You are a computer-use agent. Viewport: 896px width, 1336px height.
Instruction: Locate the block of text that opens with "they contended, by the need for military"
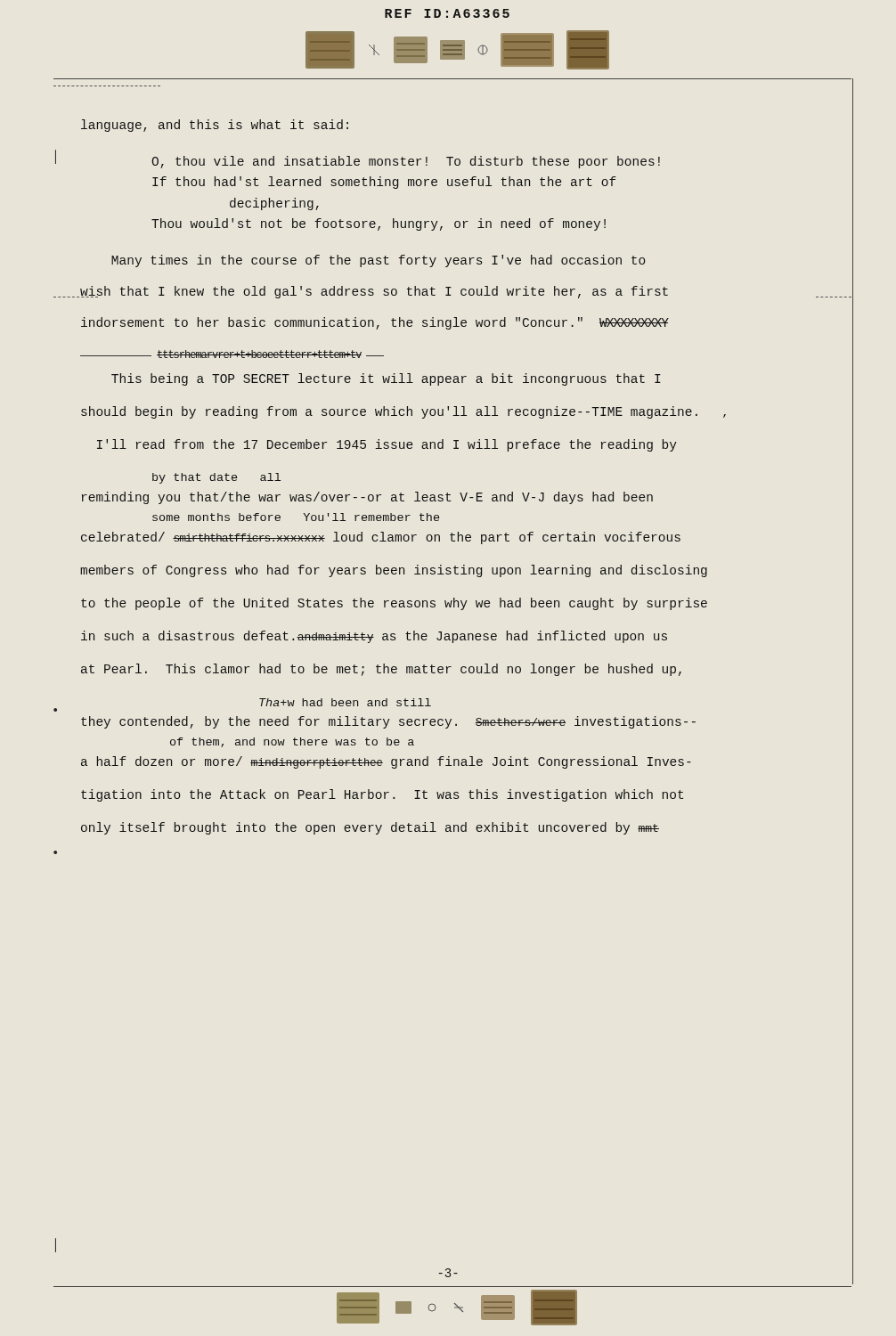[x=389, y=722]
